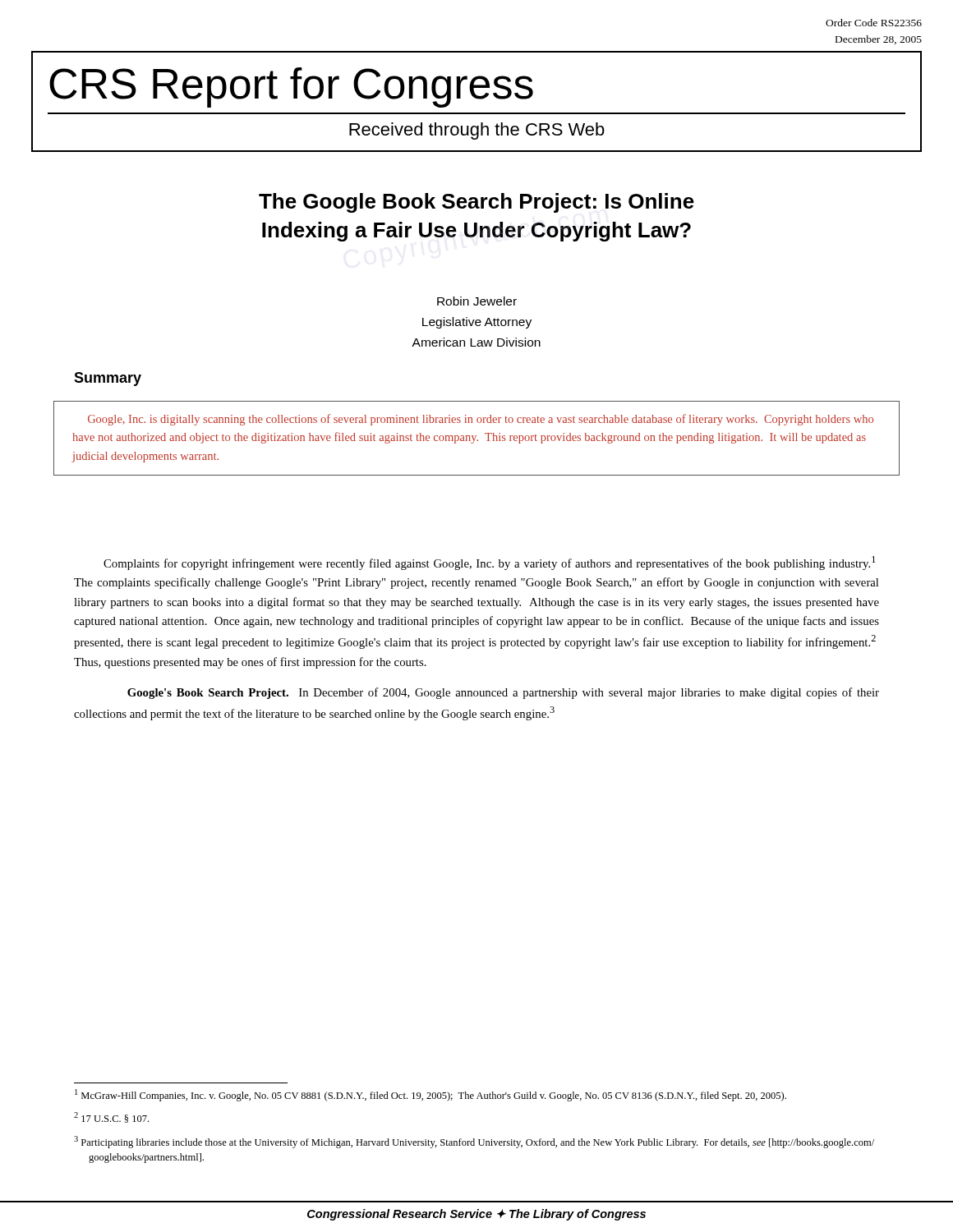Click where it says "Robin Jeweler Legislative Attorney American Law Division"
The image size is (953, 1232).
point(476,321)
